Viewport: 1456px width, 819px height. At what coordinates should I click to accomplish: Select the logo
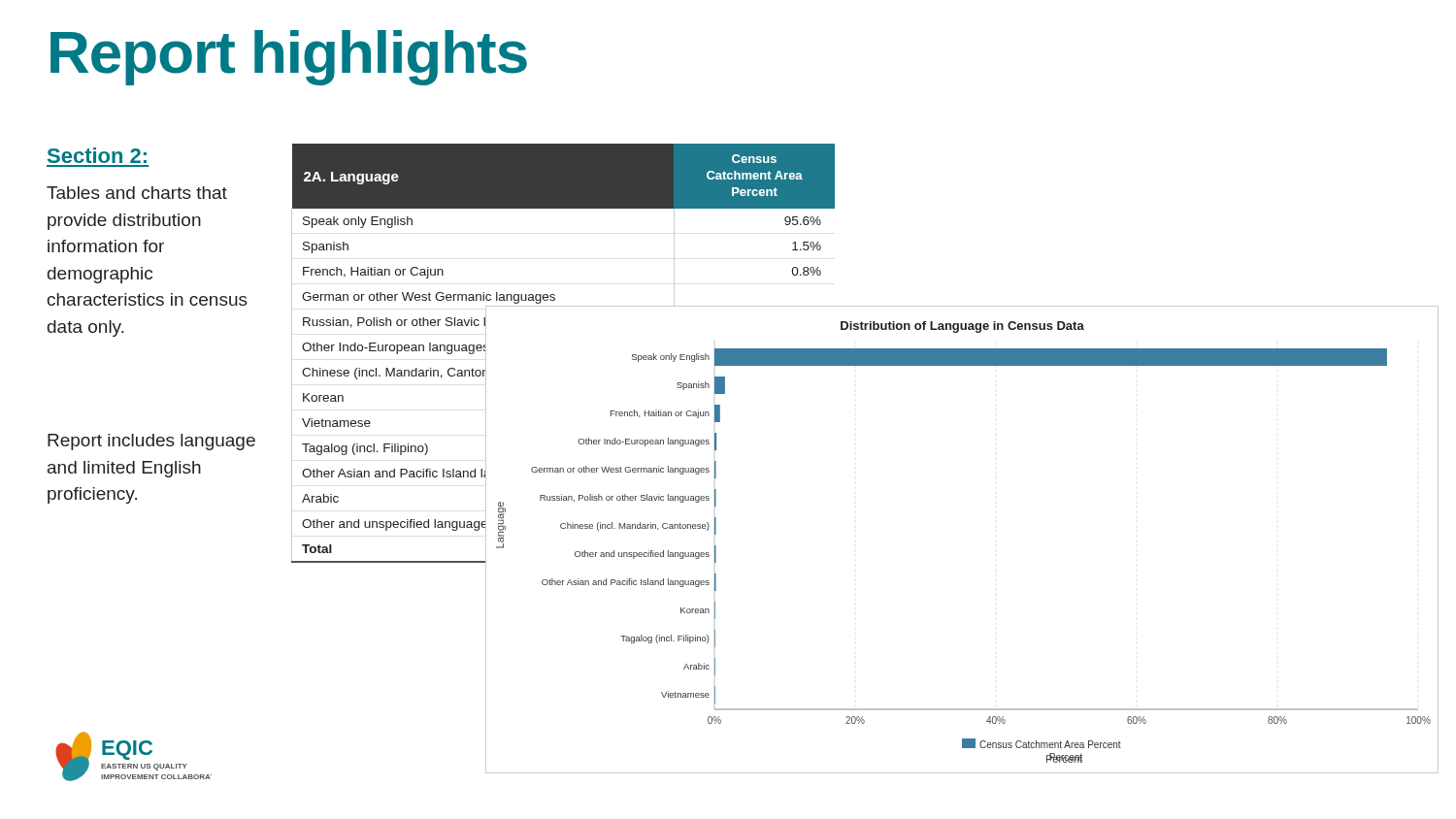[134, 757]
